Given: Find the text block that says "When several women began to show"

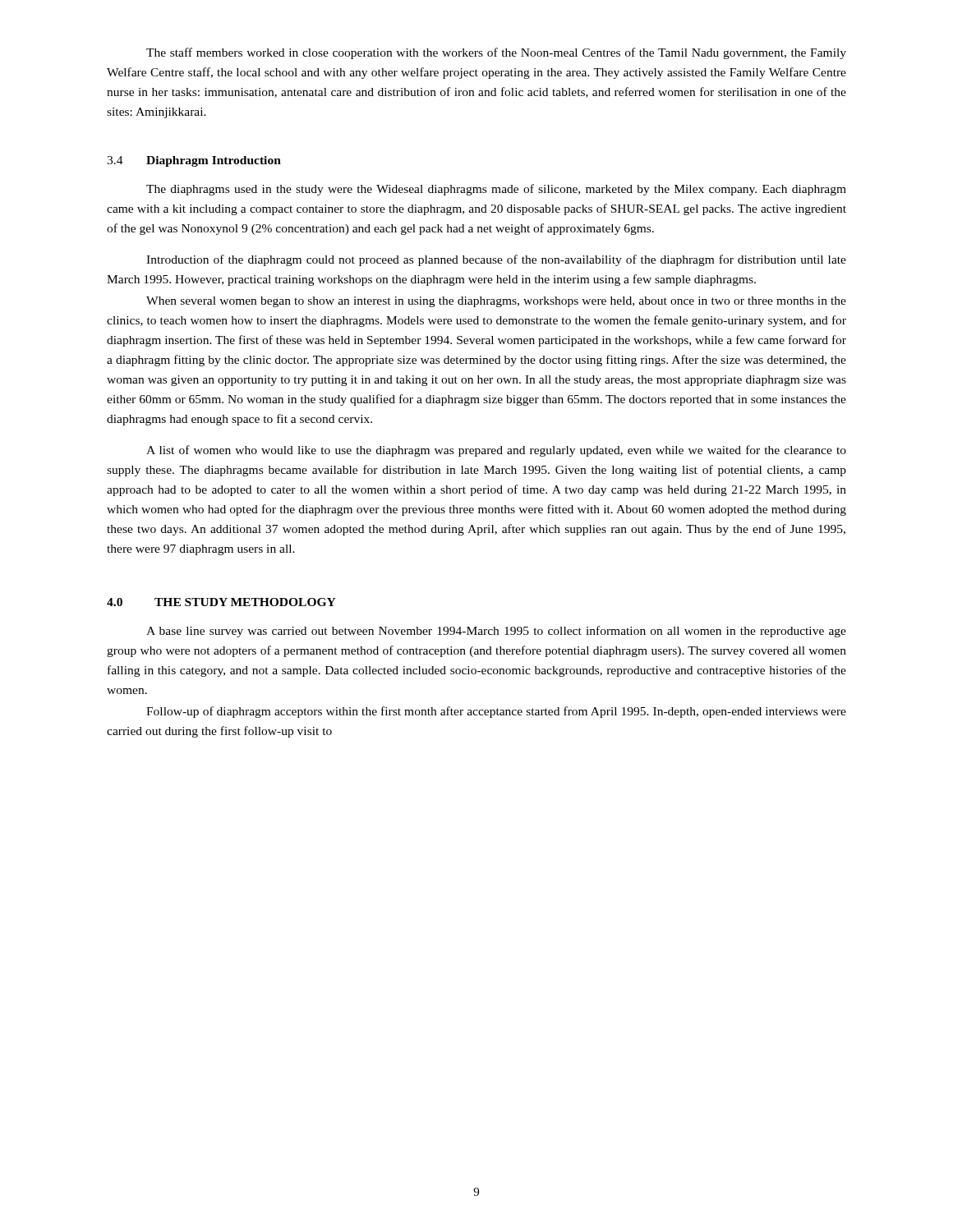Looking at the screenshot, I should [476, 360].
